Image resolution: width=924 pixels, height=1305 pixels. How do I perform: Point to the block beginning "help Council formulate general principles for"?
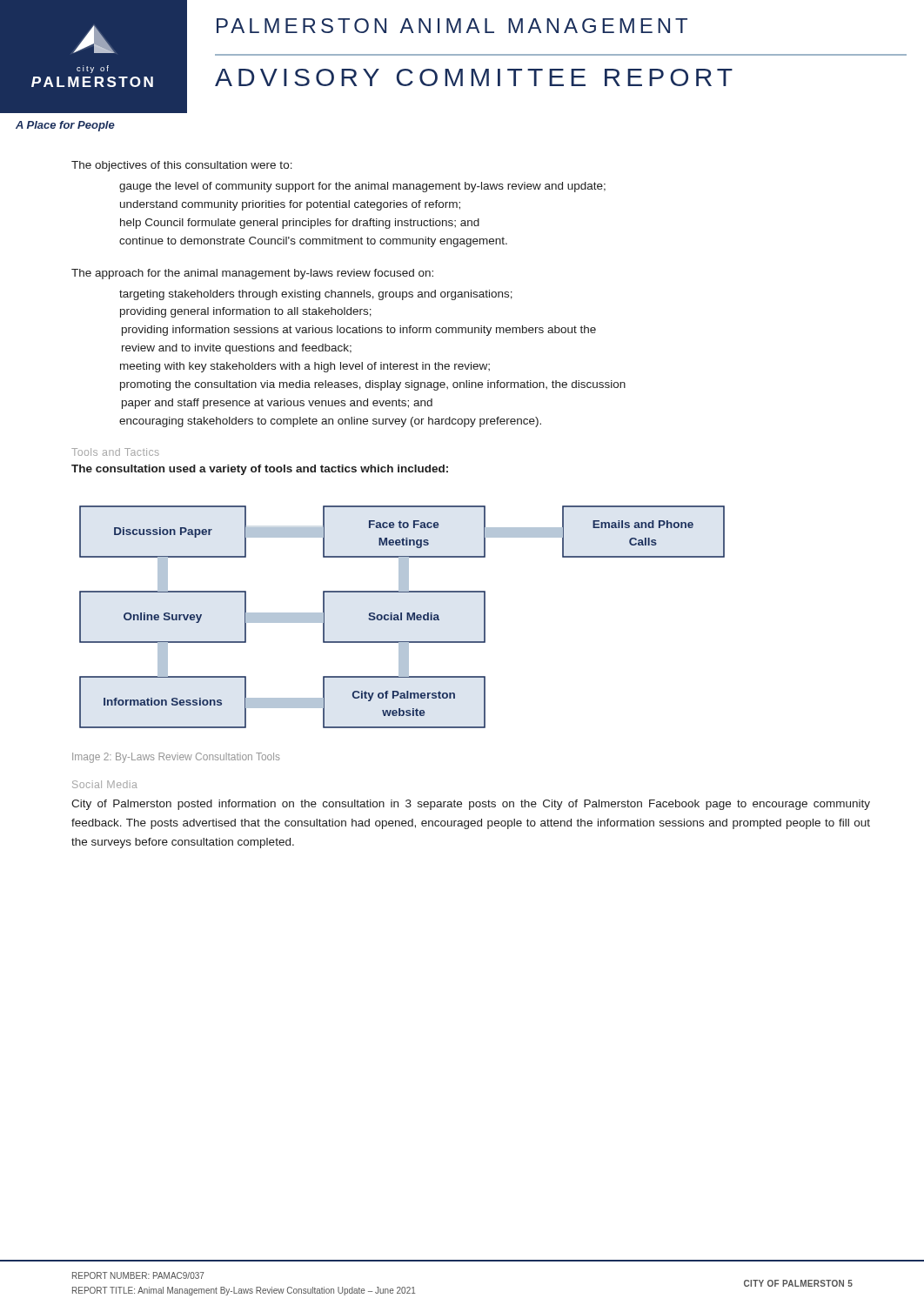299,222
